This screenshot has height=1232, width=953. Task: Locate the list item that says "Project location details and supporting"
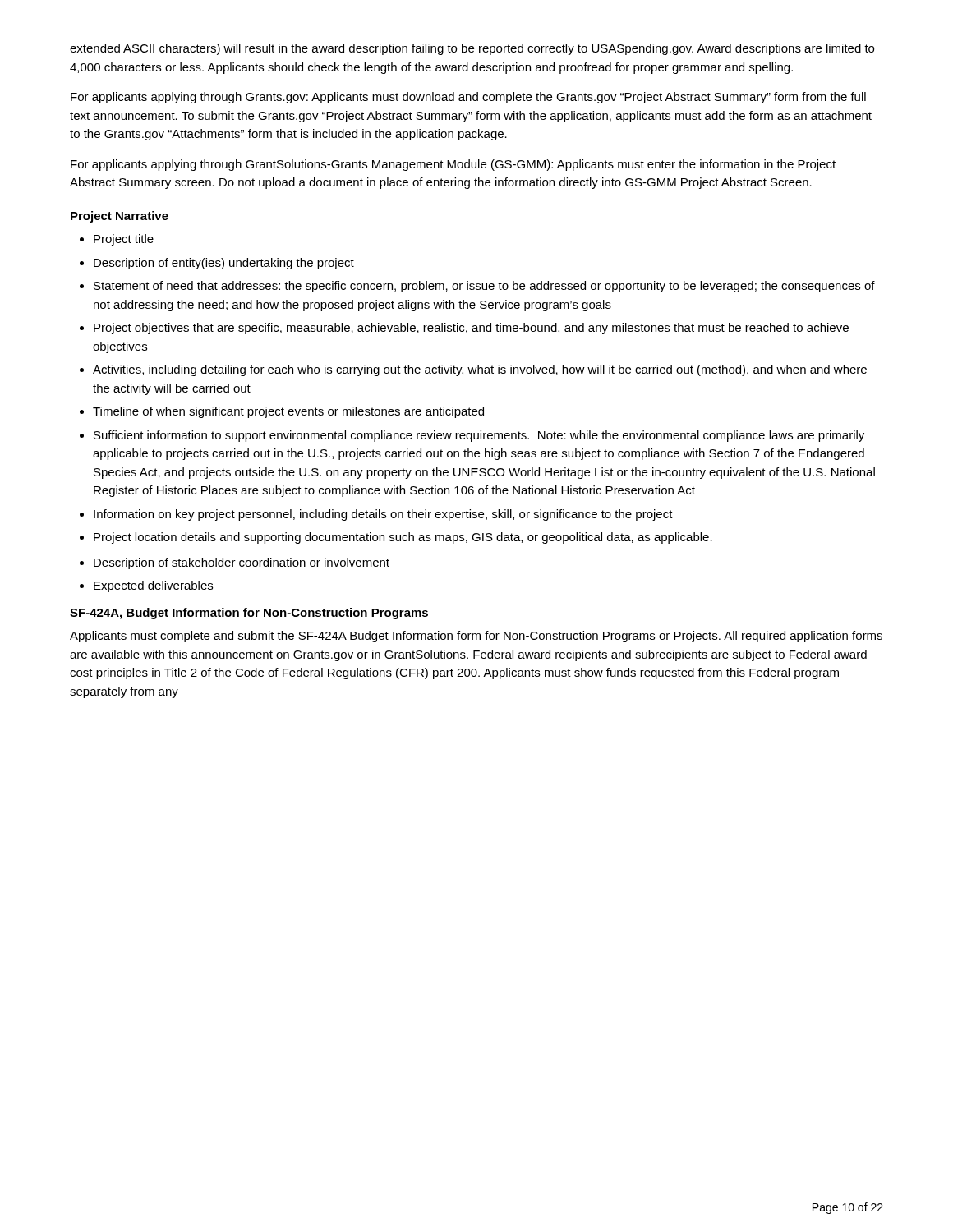click(x=403, y=537)
